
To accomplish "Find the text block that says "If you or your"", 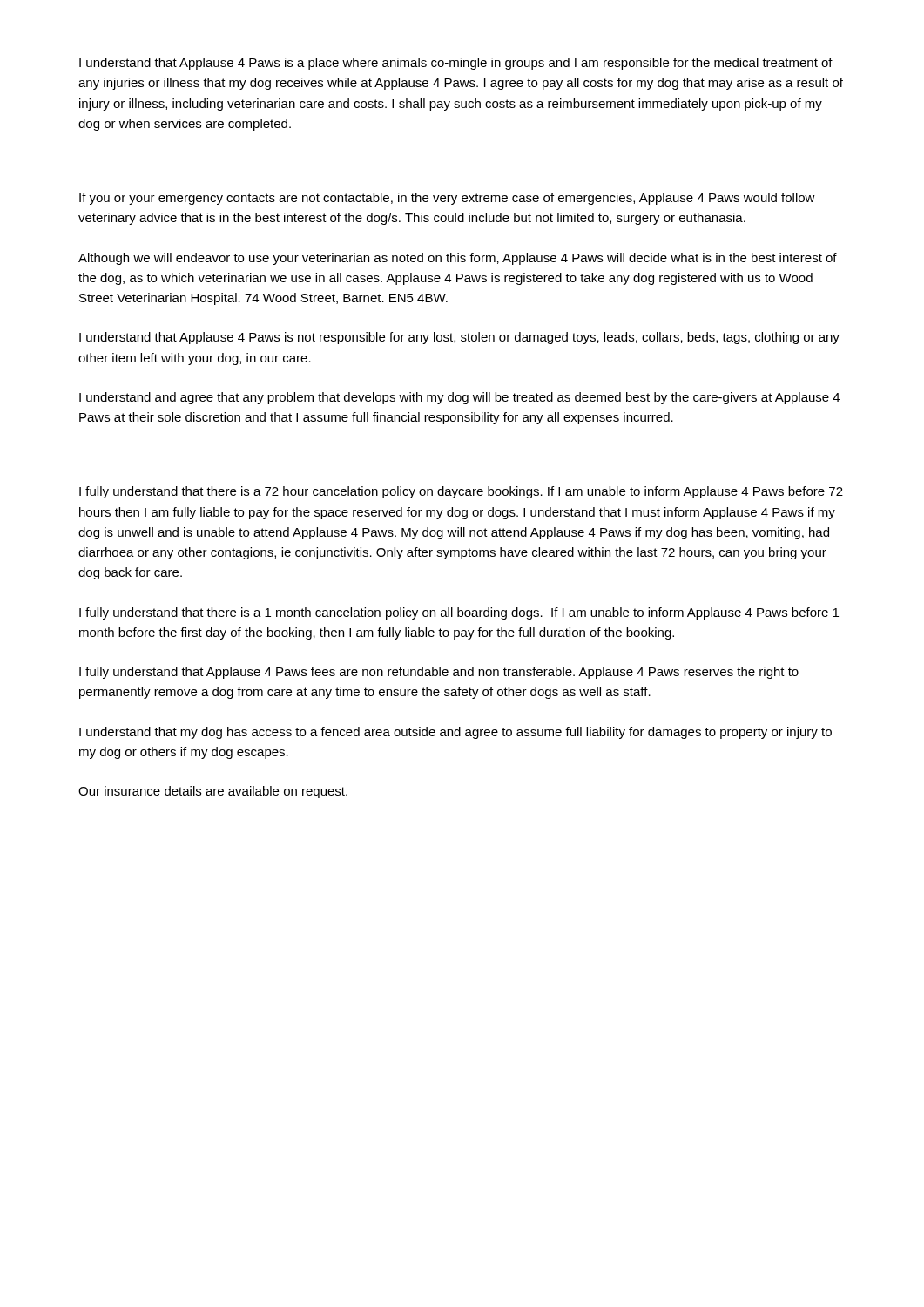I will coord(447,207).
